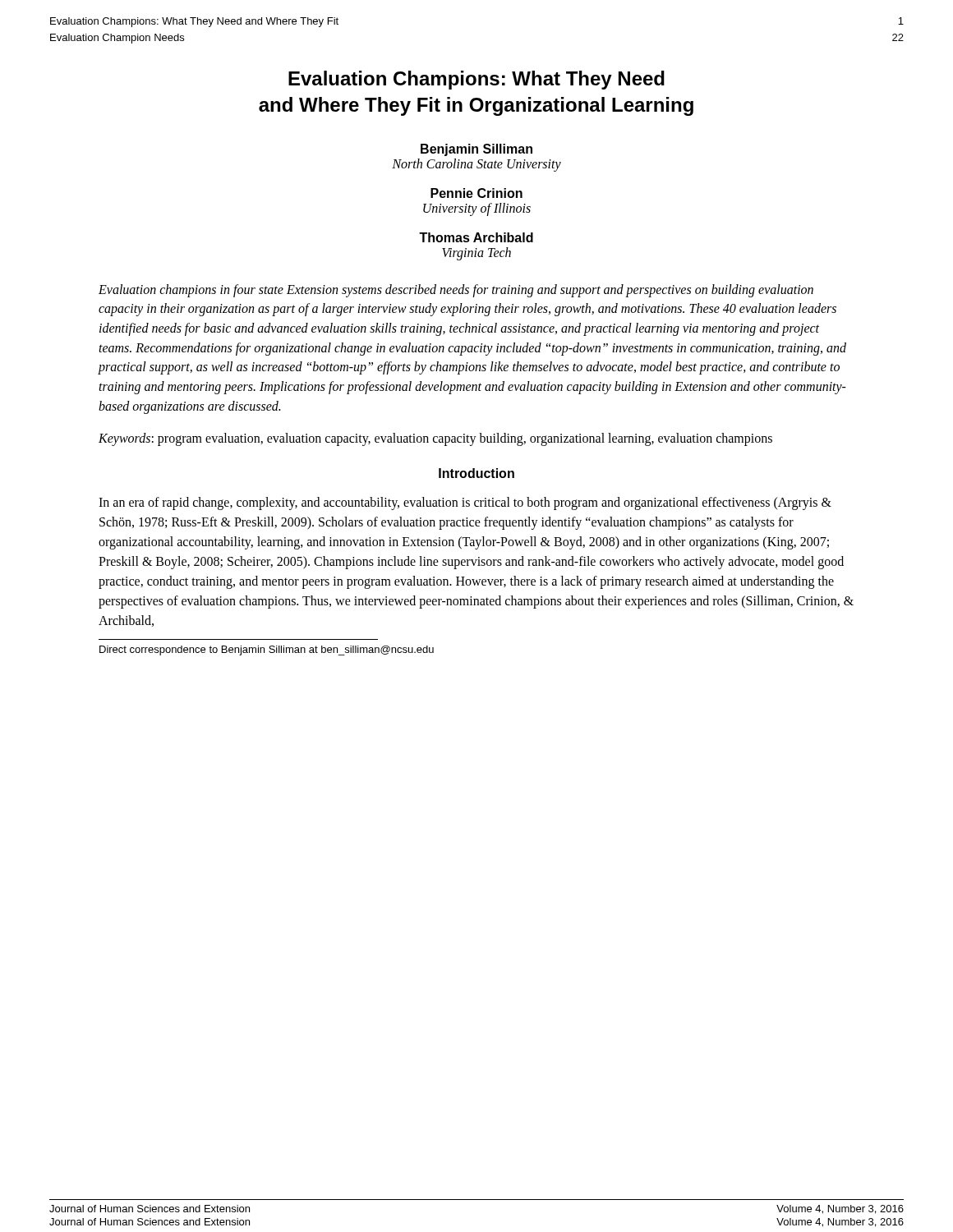Navigate to the passage starting "In an era of rapid change,"
Viewport: 953px width, 1232px height.
476,561
